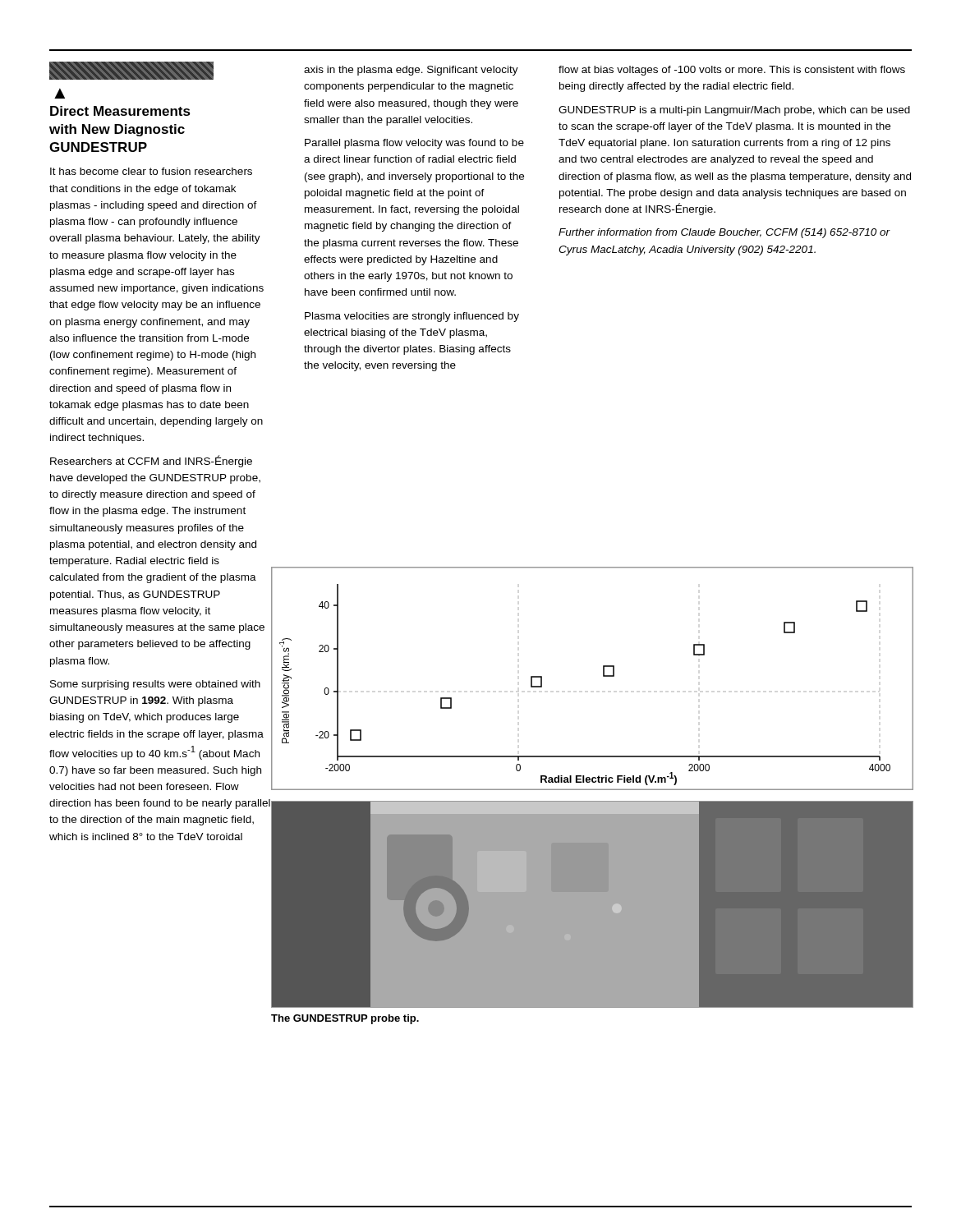Click on the text block containing "flow at bias voltages"
Image resolution: width=961 pixels, height=1232 pixels.
click(x=735, y=78)
